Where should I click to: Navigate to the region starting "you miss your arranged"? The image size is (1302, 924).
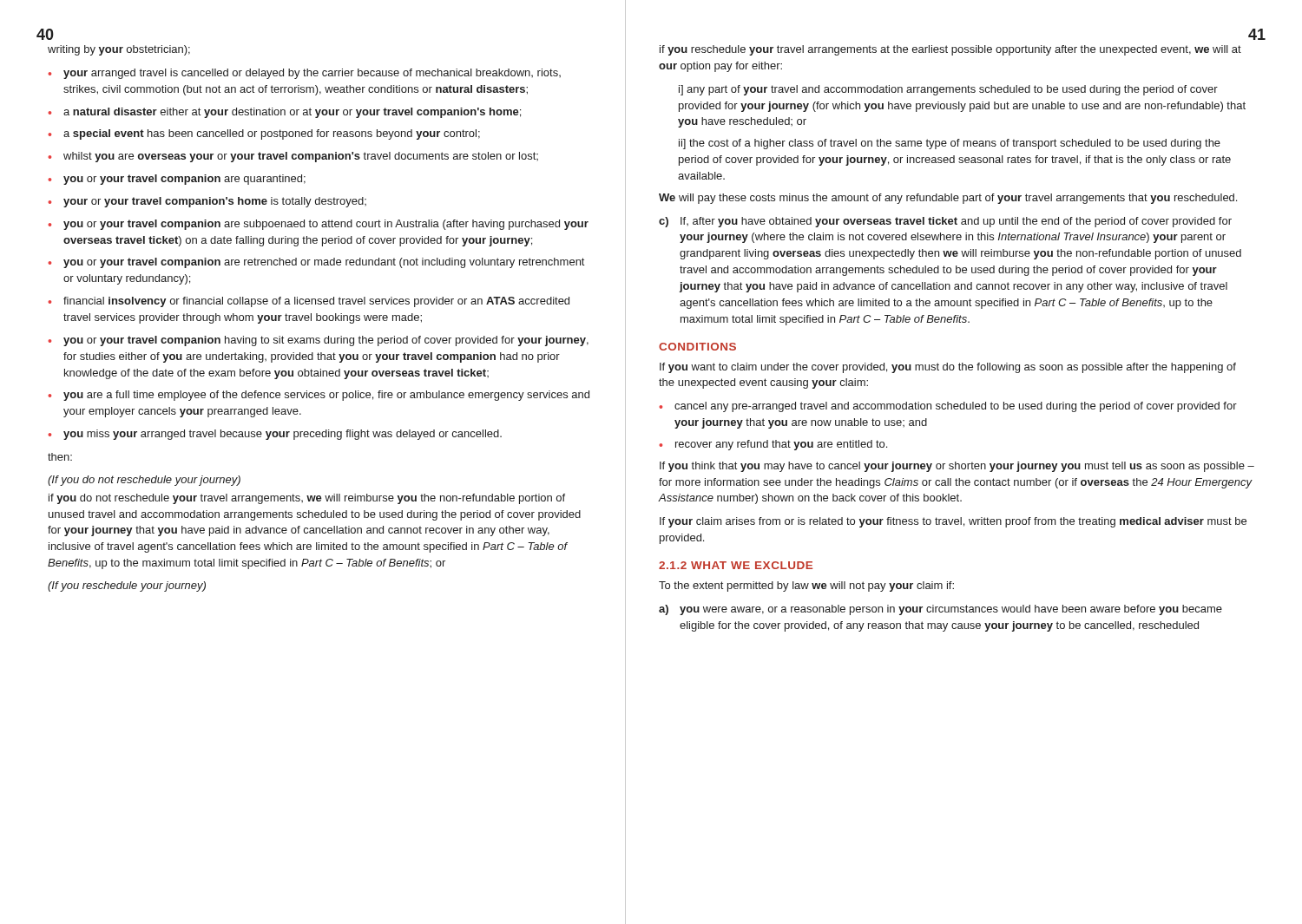320,434
